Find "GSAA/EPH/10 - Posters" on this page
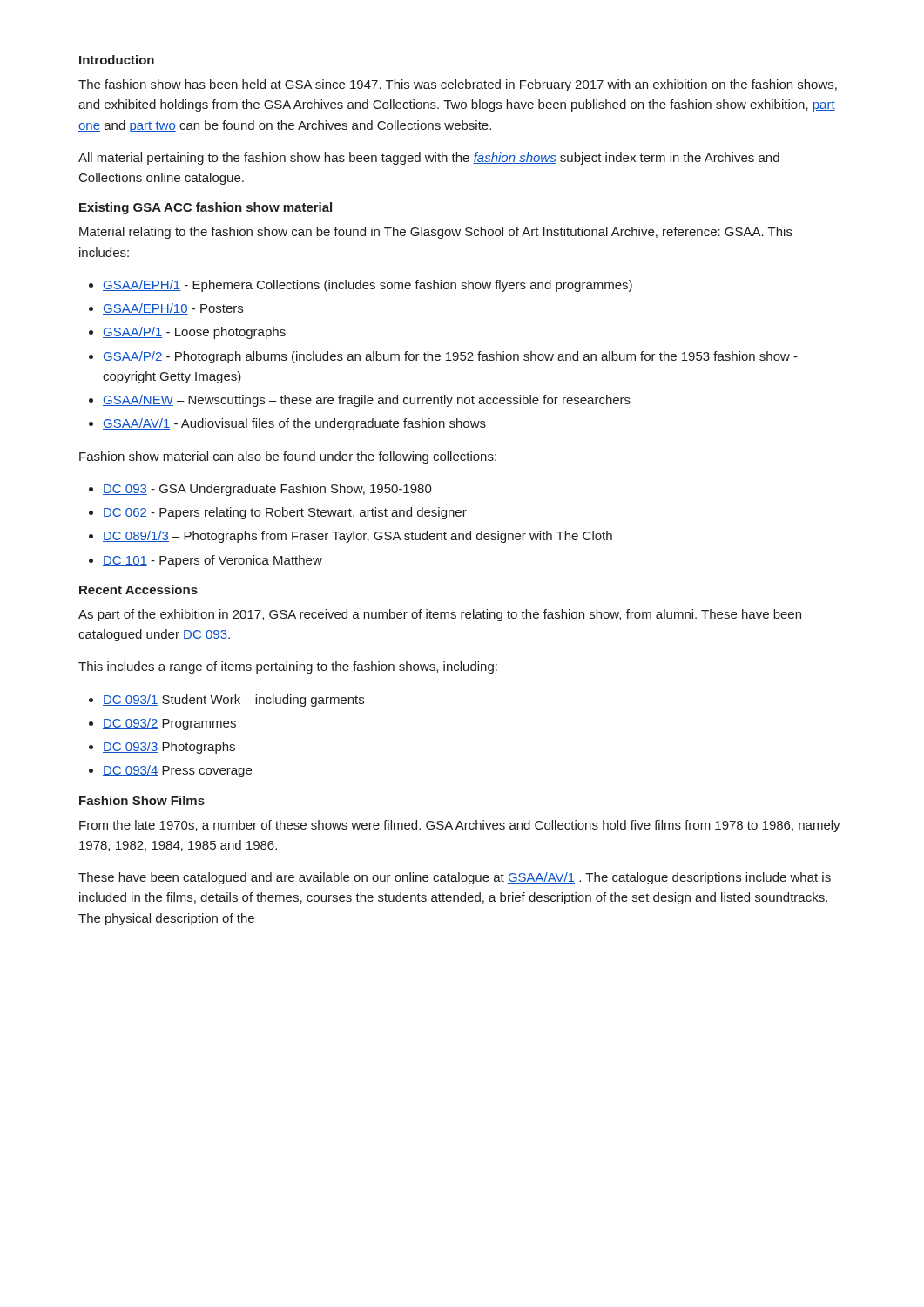This screenshot has width=924, height=1307. point(173,308)
